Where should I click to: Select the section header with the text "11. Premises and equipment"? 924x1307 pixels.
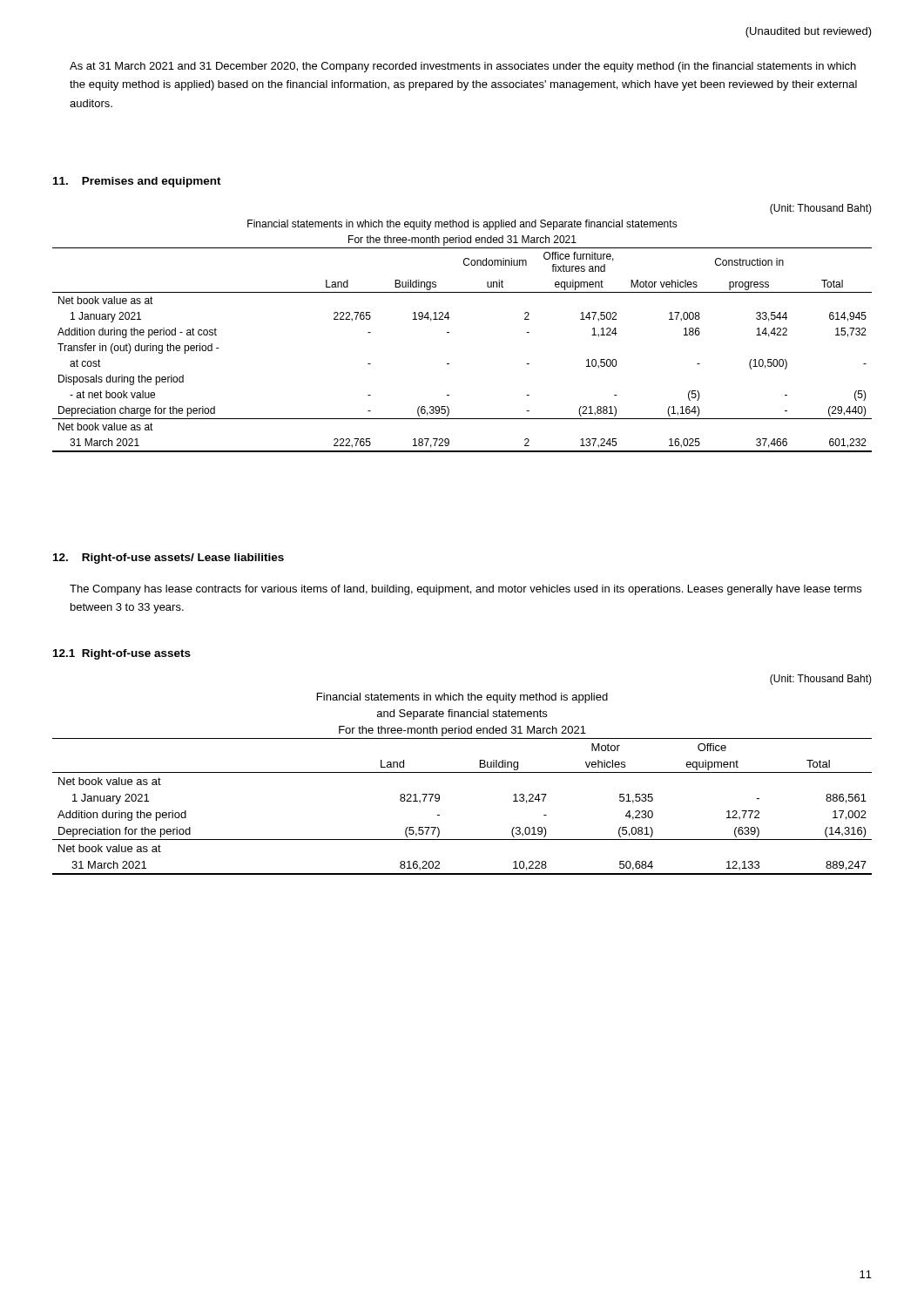point(137,181)
